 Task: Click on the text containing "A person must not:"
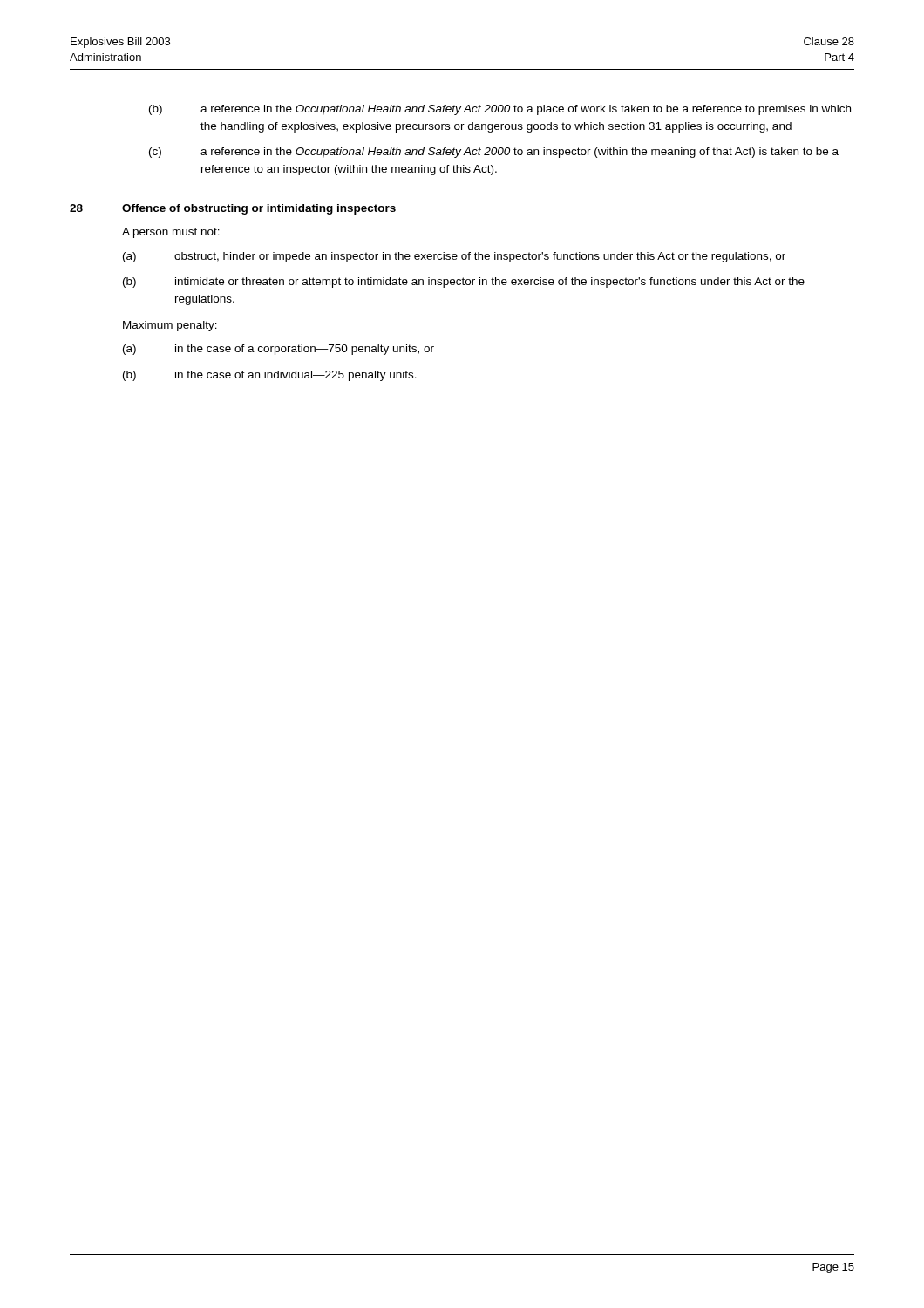pyautogui.click(x=171, y=232)
